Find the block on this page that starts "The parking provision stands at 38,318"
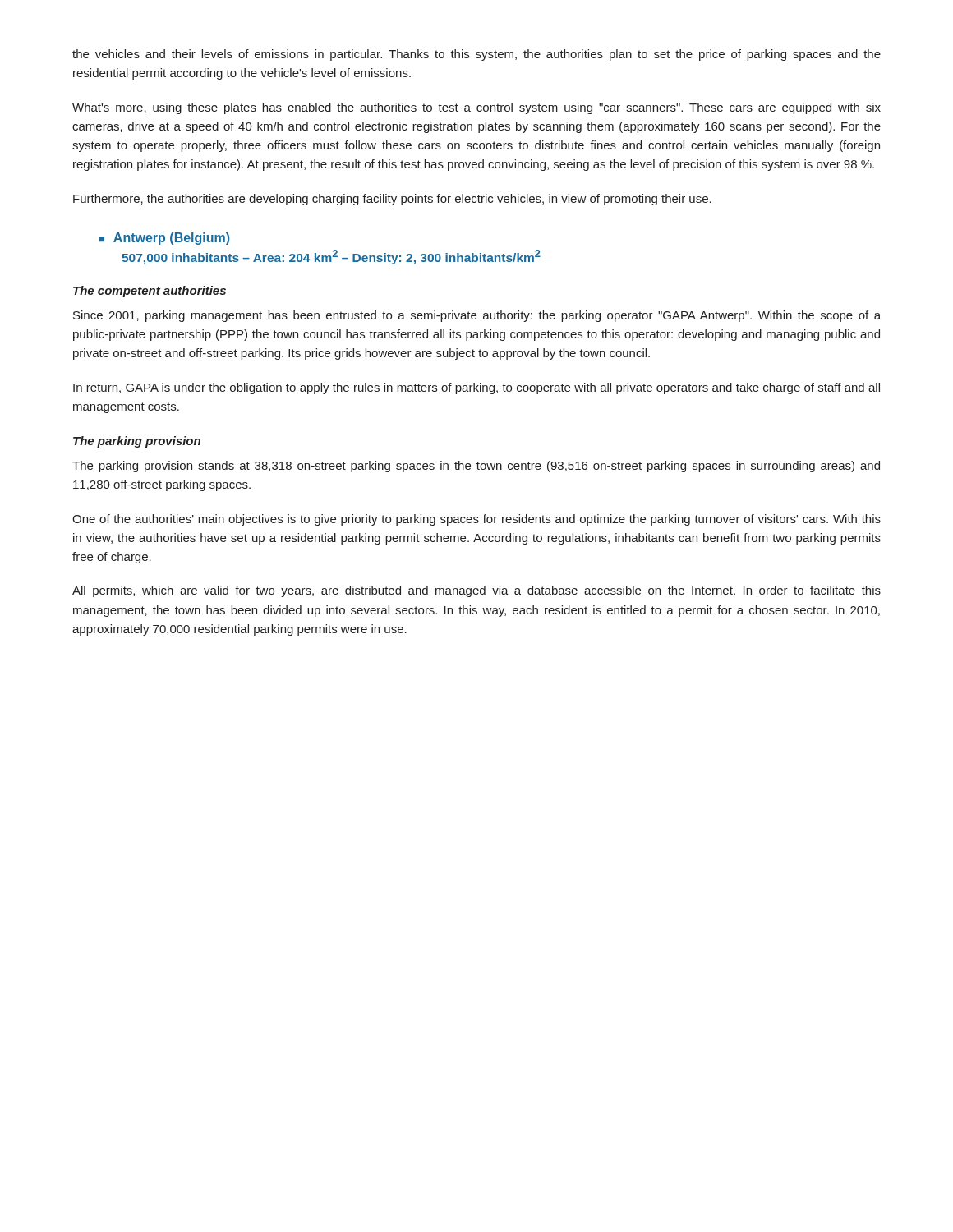The width and height of the screenshot is (953, 1232). [x=476, y=475]
